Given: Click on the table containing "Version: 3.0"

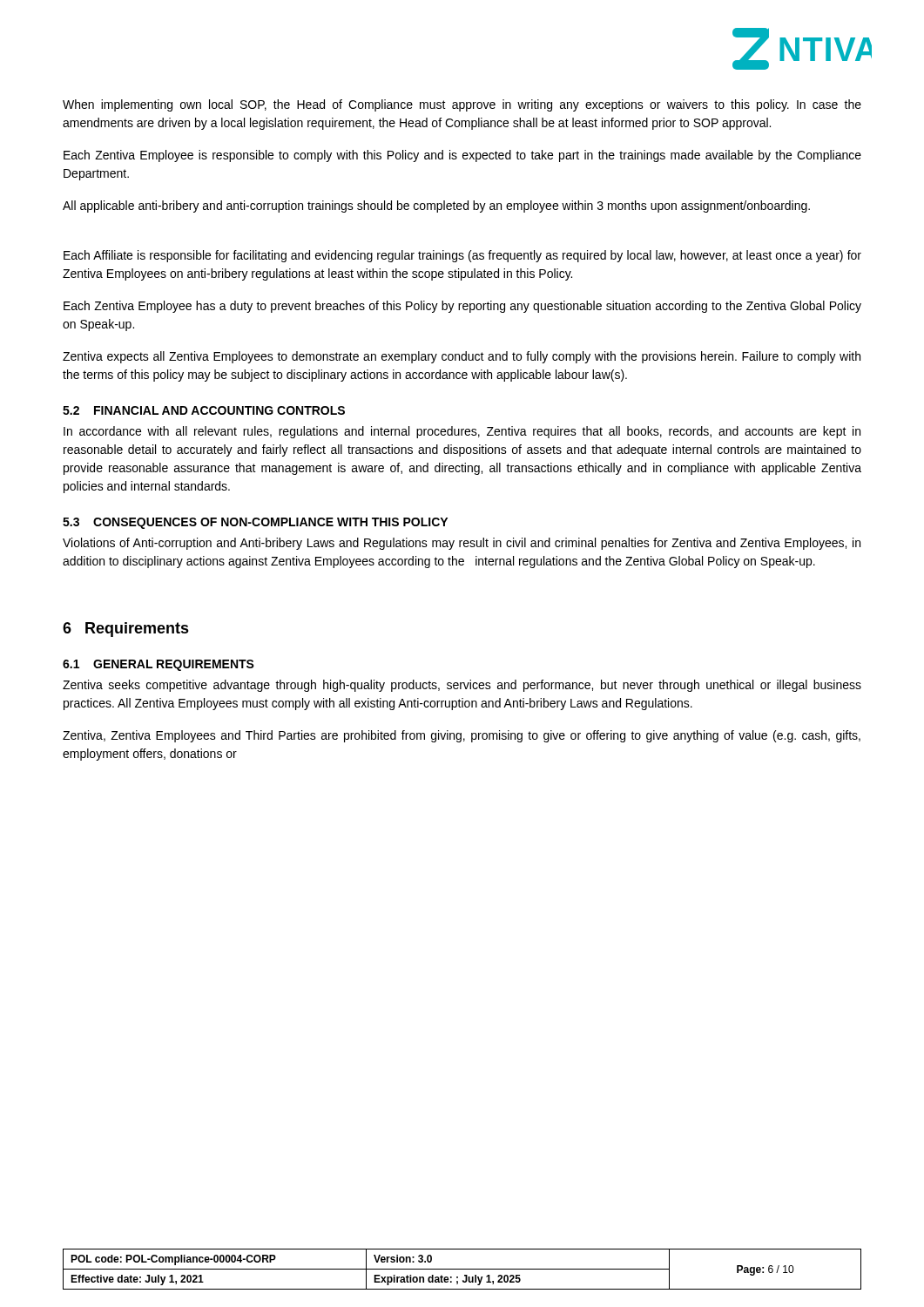Looking at the screenshot, I should coord(462,1269).
